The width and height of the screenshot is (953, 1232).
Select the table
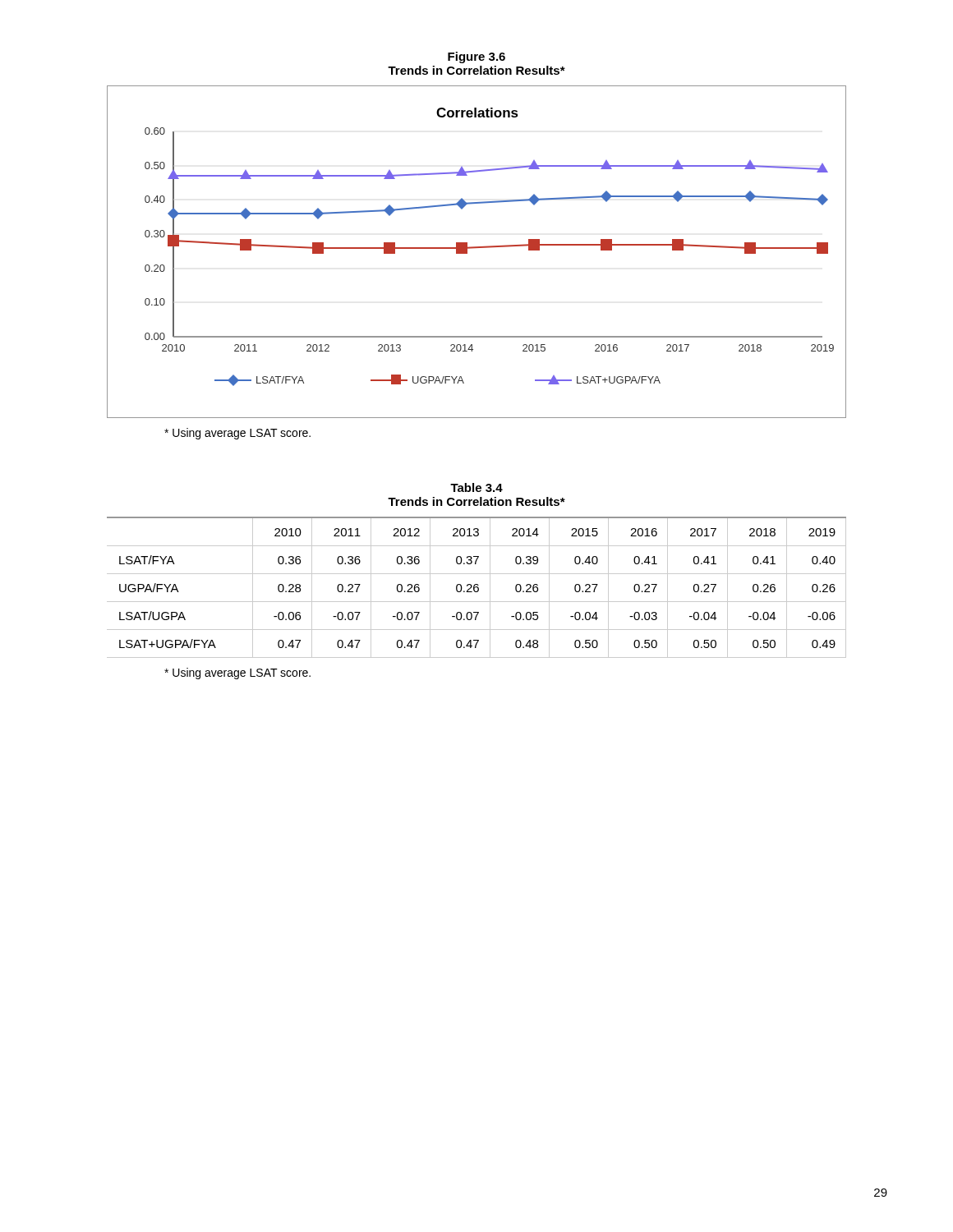click(476, 587)
